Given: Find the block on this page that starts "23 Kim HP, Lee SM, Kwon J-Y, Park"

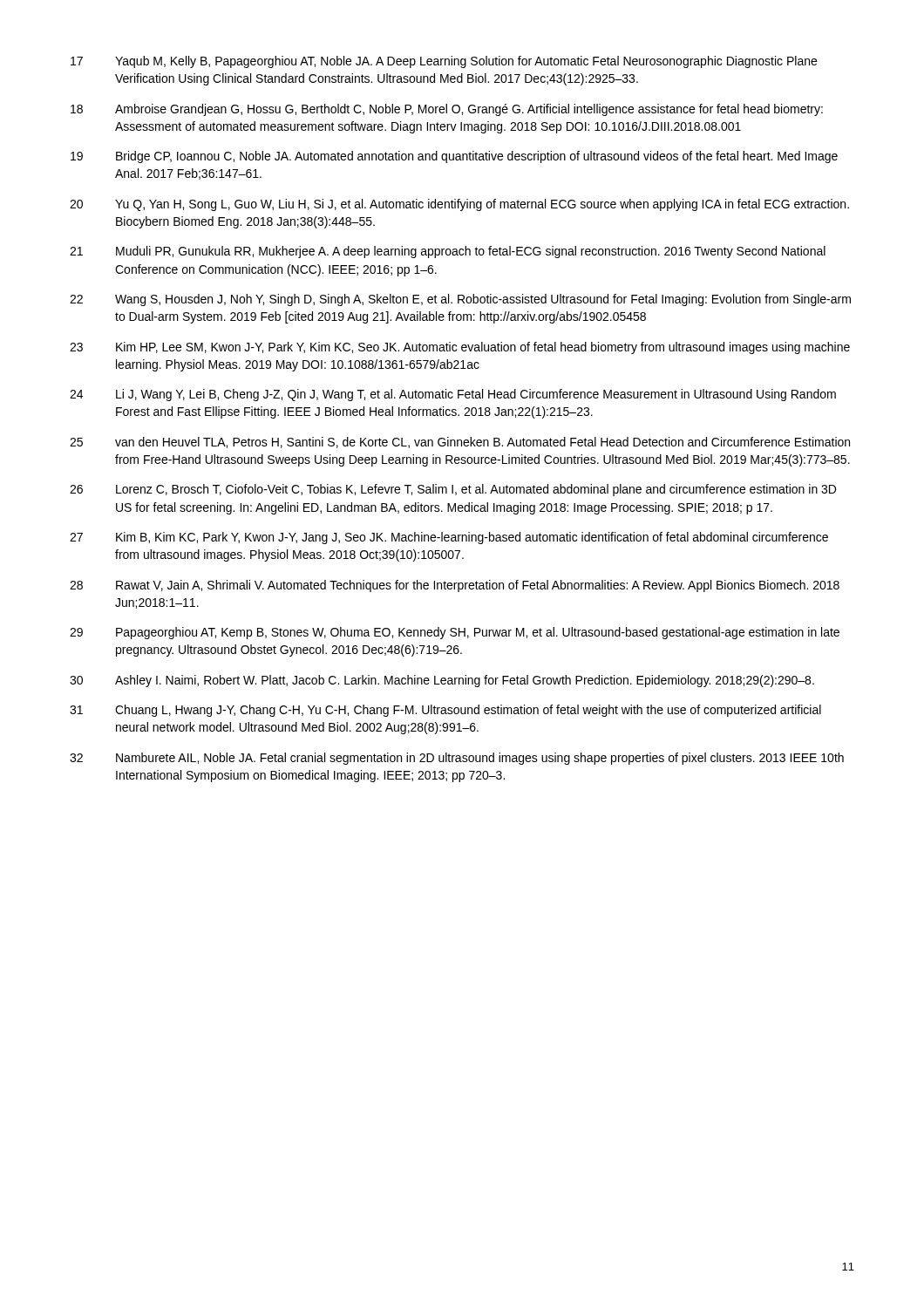Looking at the screenshot, I should click(462, 356).
